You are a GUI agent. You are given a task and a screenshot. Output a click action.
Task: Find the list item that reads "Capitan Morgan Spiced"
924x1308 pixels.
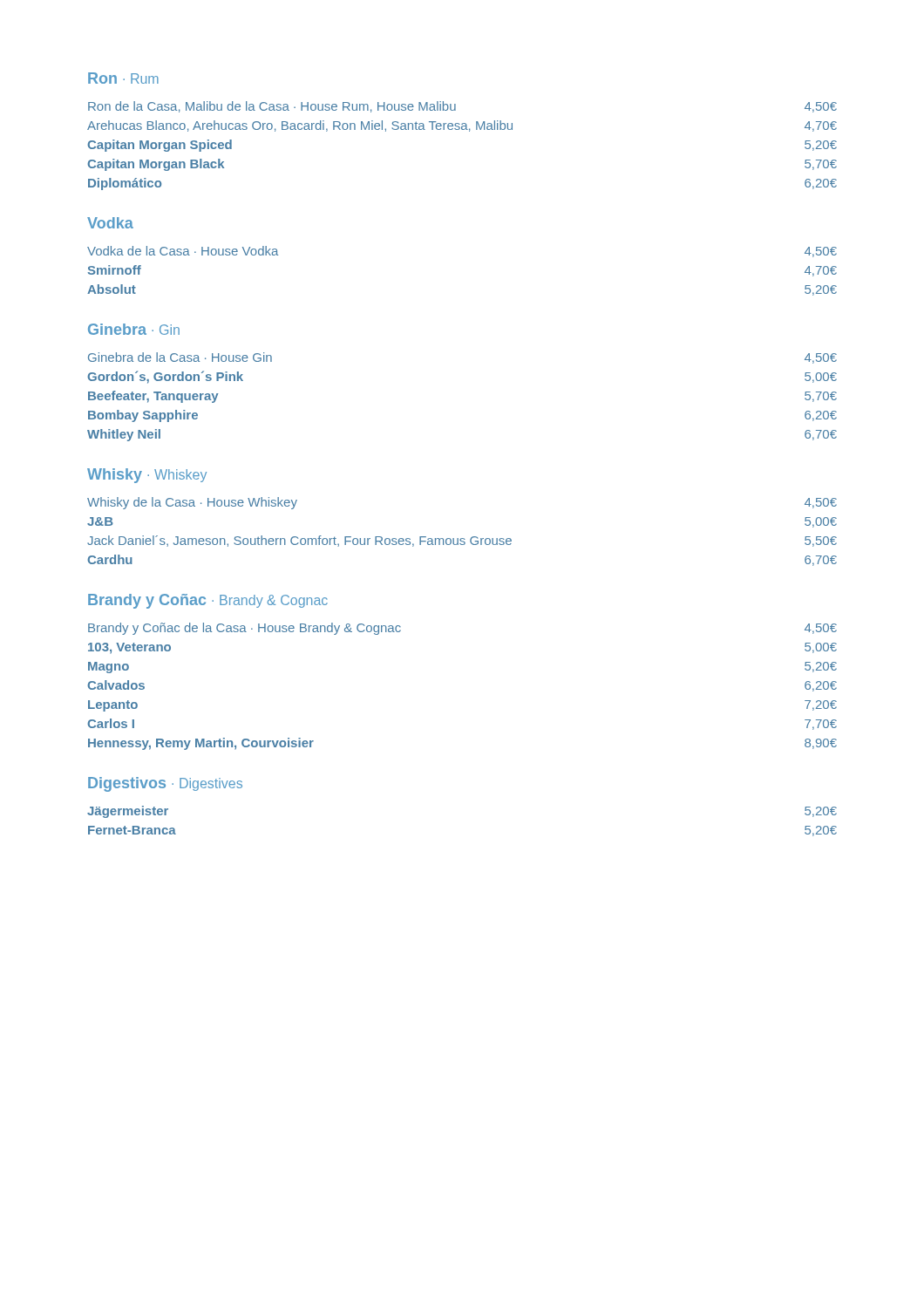coord(164,145)
